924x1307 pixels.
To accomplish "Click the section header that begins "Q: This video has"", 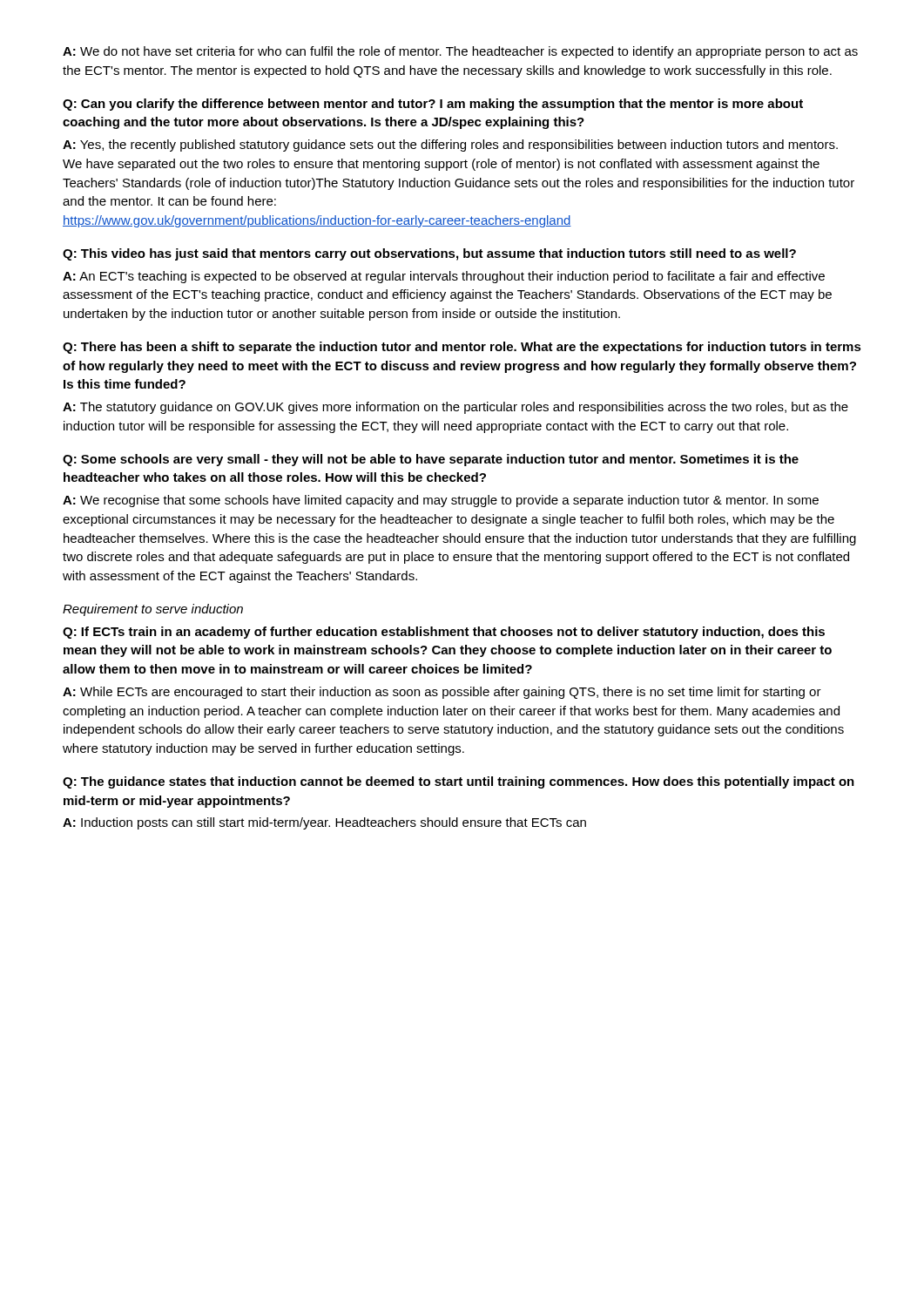I will point(430,253).
